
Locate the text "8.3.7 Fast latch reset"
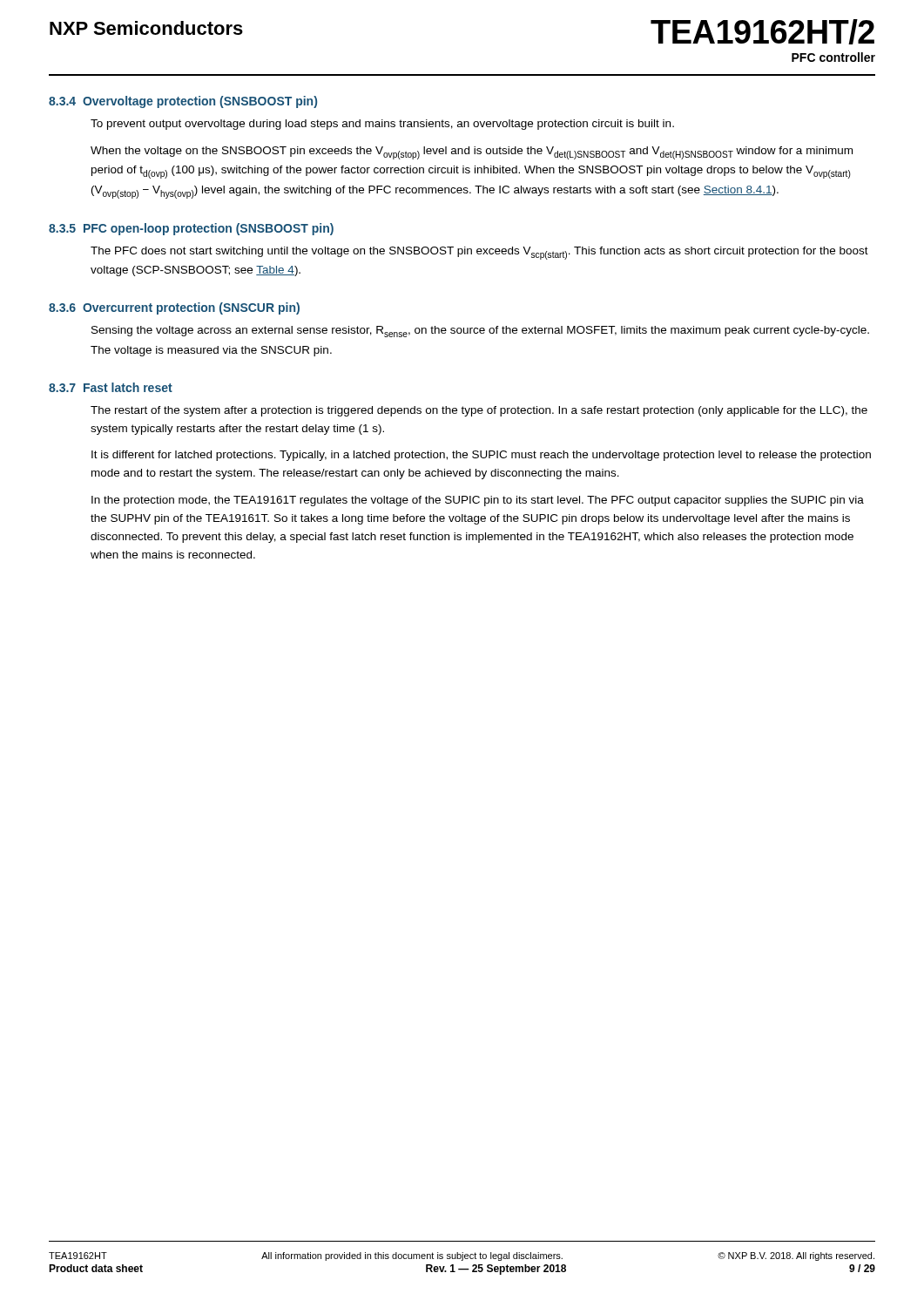pos(110,387)
